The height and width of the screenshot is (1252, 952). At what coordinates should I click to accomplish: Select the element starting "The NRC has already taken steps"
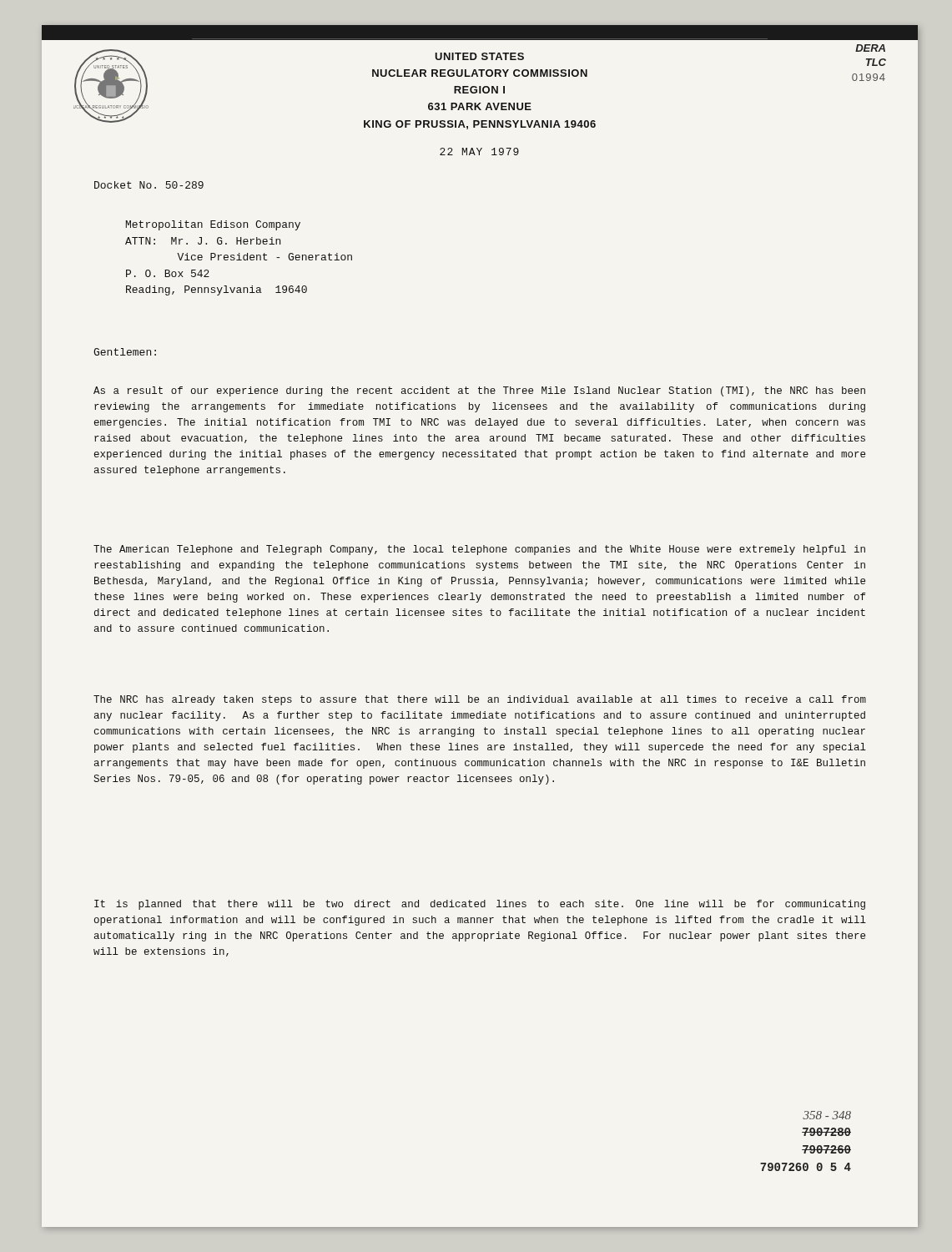click(x=480, y=740)
